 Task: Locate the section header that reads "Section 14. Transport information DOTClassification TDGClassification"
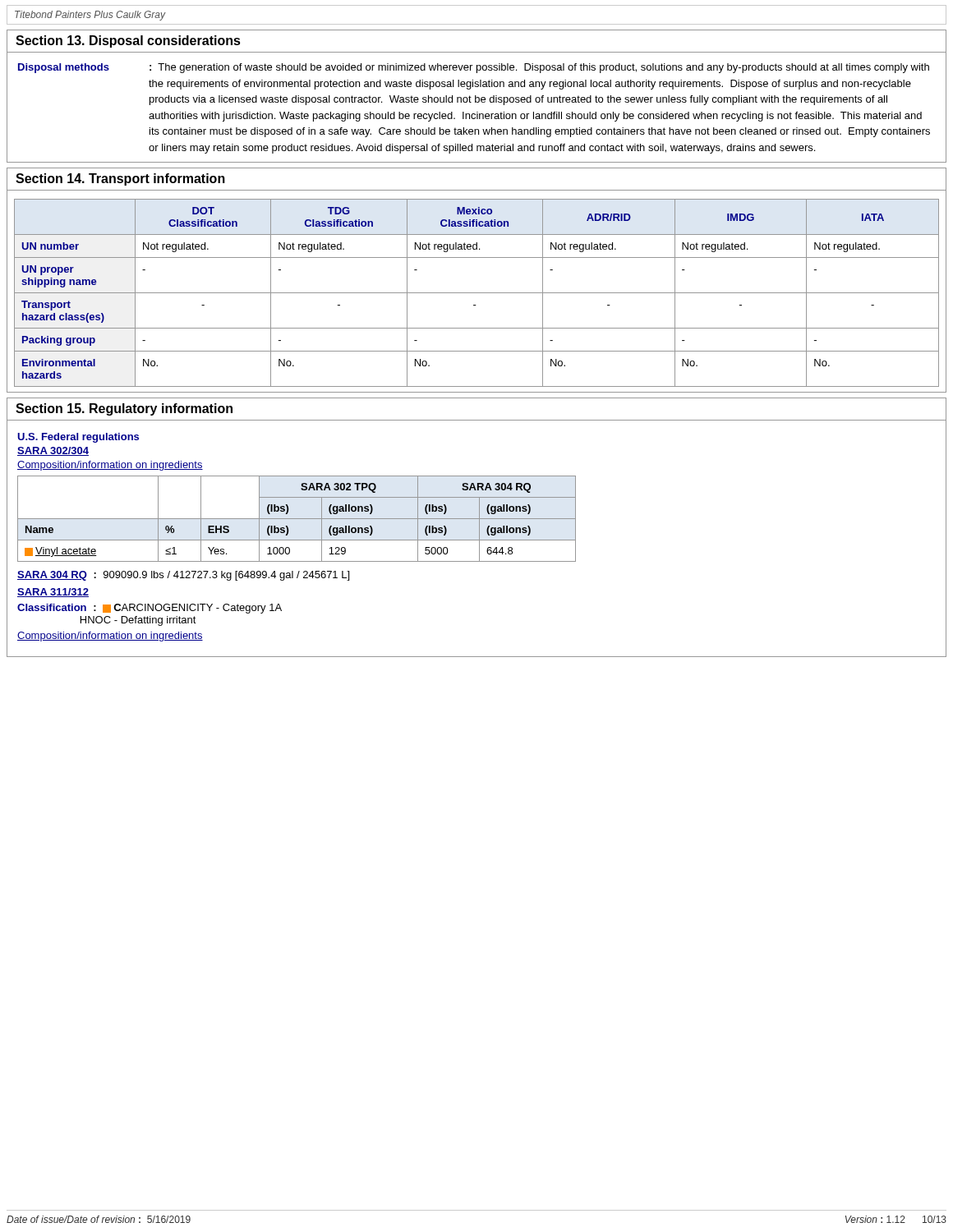click(476, 280)
